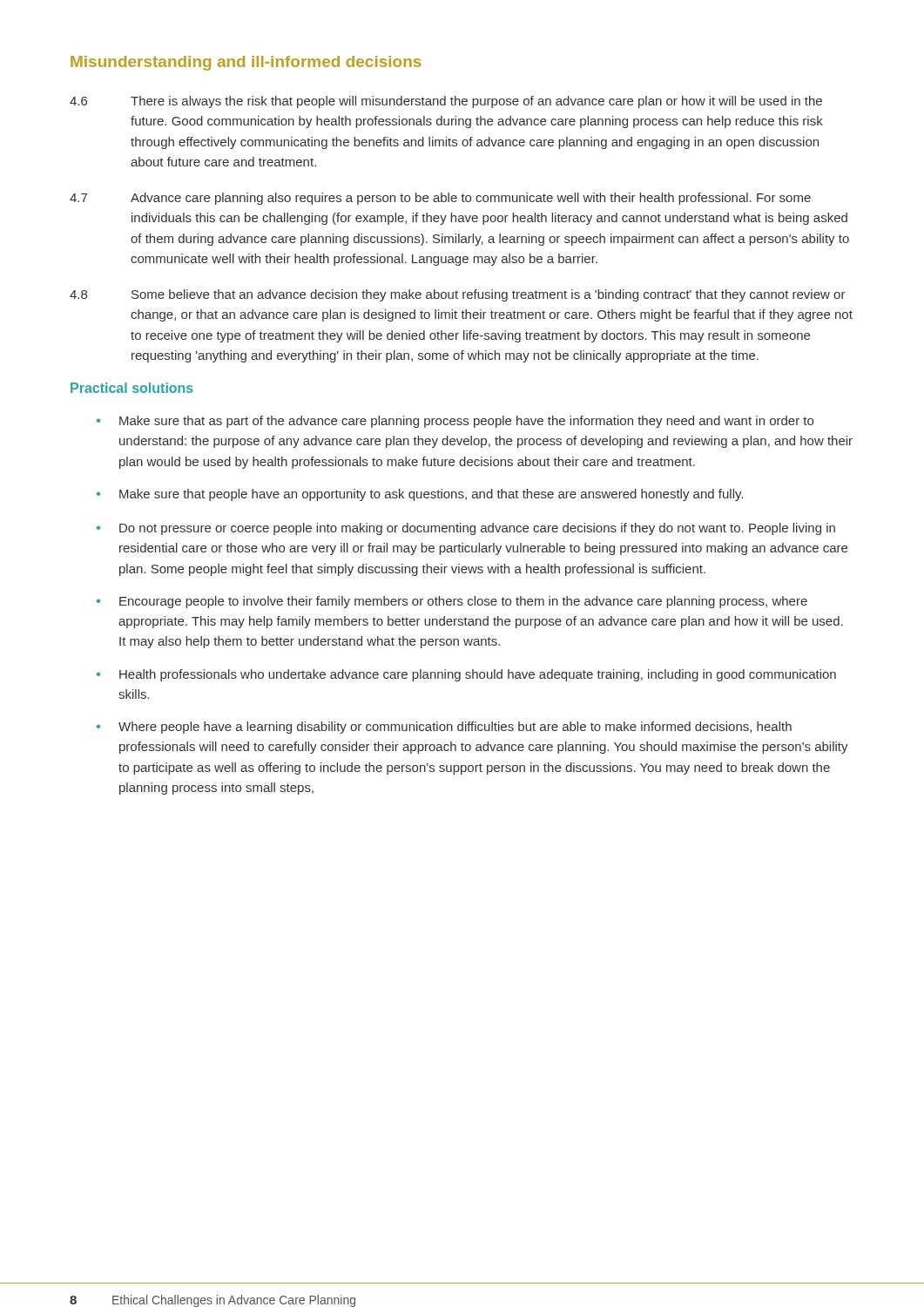Locate the text starting "• Do not pressure or coerce people into"

tap(475, 548)
